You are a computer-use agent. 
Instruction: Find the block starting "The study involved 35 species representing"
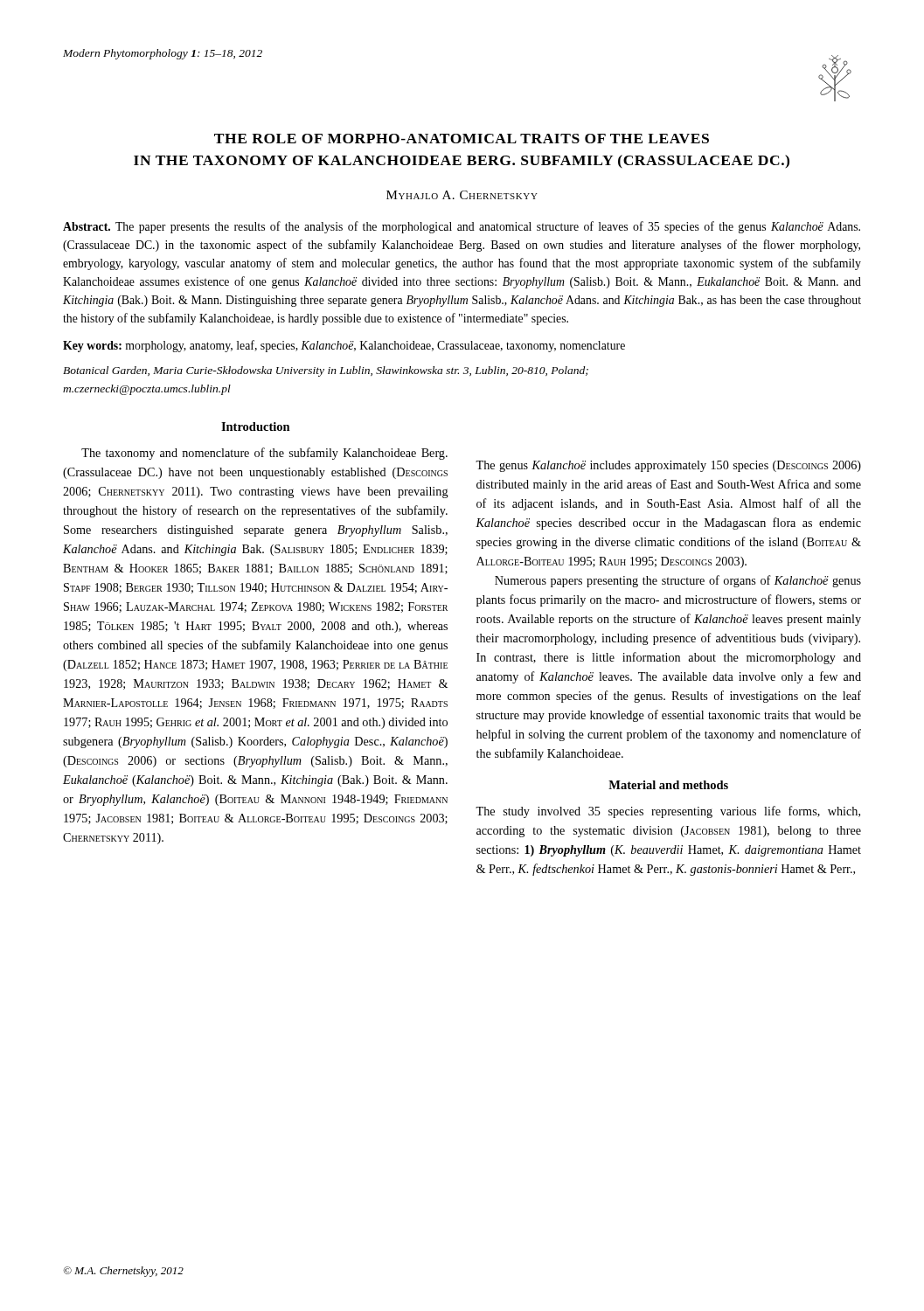[x=669, y=840]
